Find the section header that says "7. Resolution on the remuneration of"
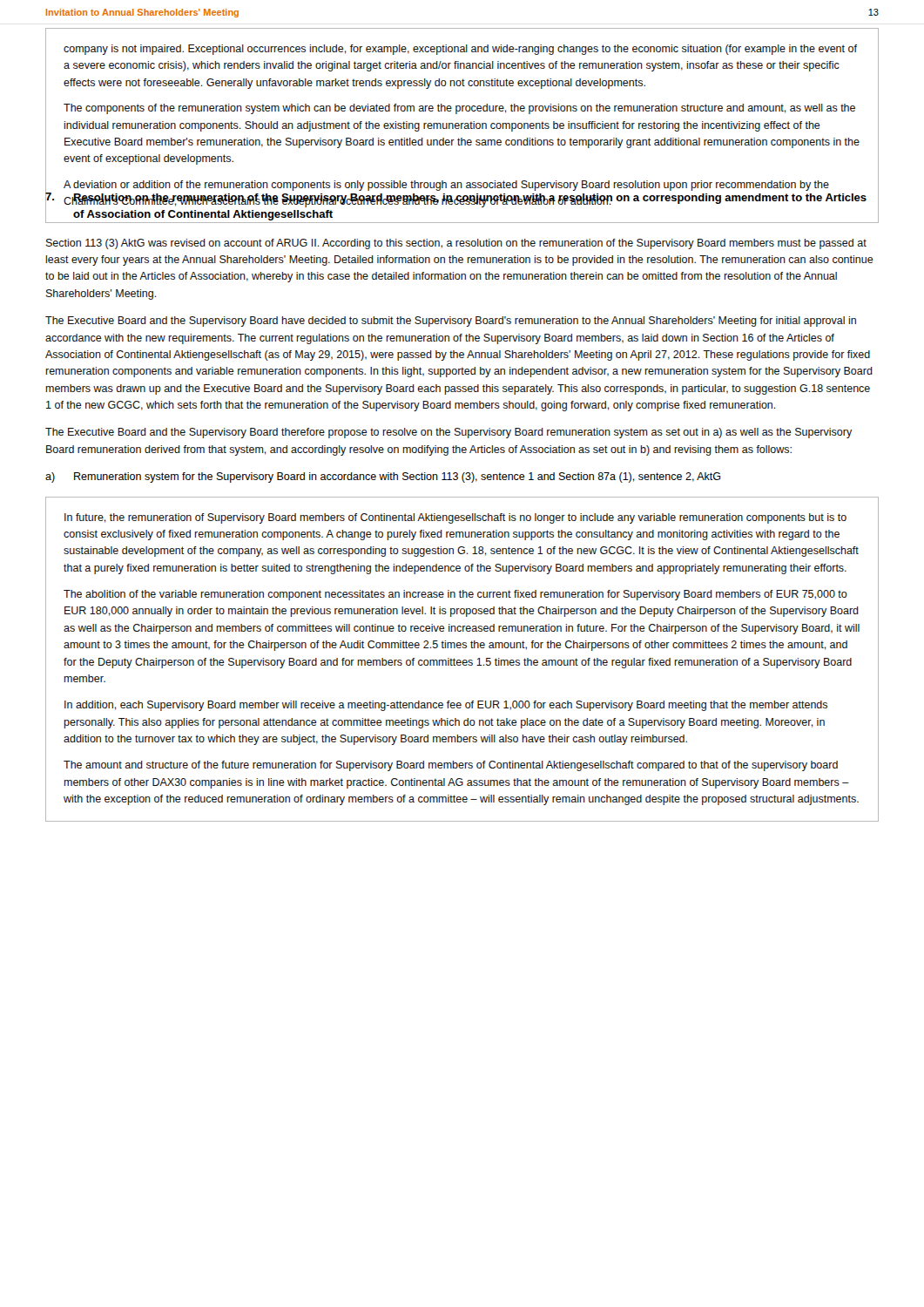The height and width of the screenshot is (1307, 924). tap(462, 206)
